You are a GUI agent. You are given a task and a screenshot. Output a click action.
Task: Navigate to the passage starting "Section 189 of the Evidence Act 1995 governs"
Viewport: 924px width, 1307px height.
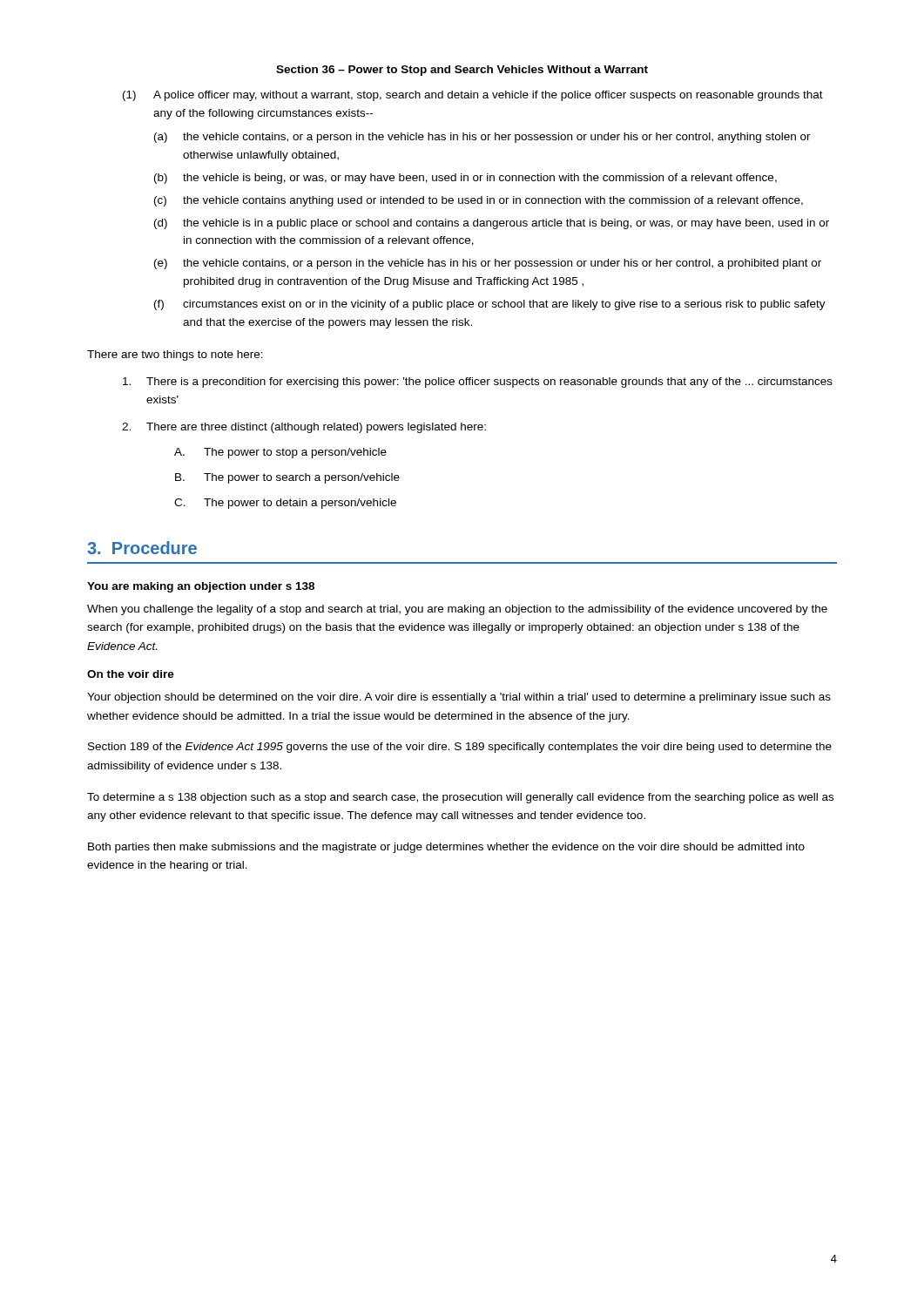(x=459, y=756)
